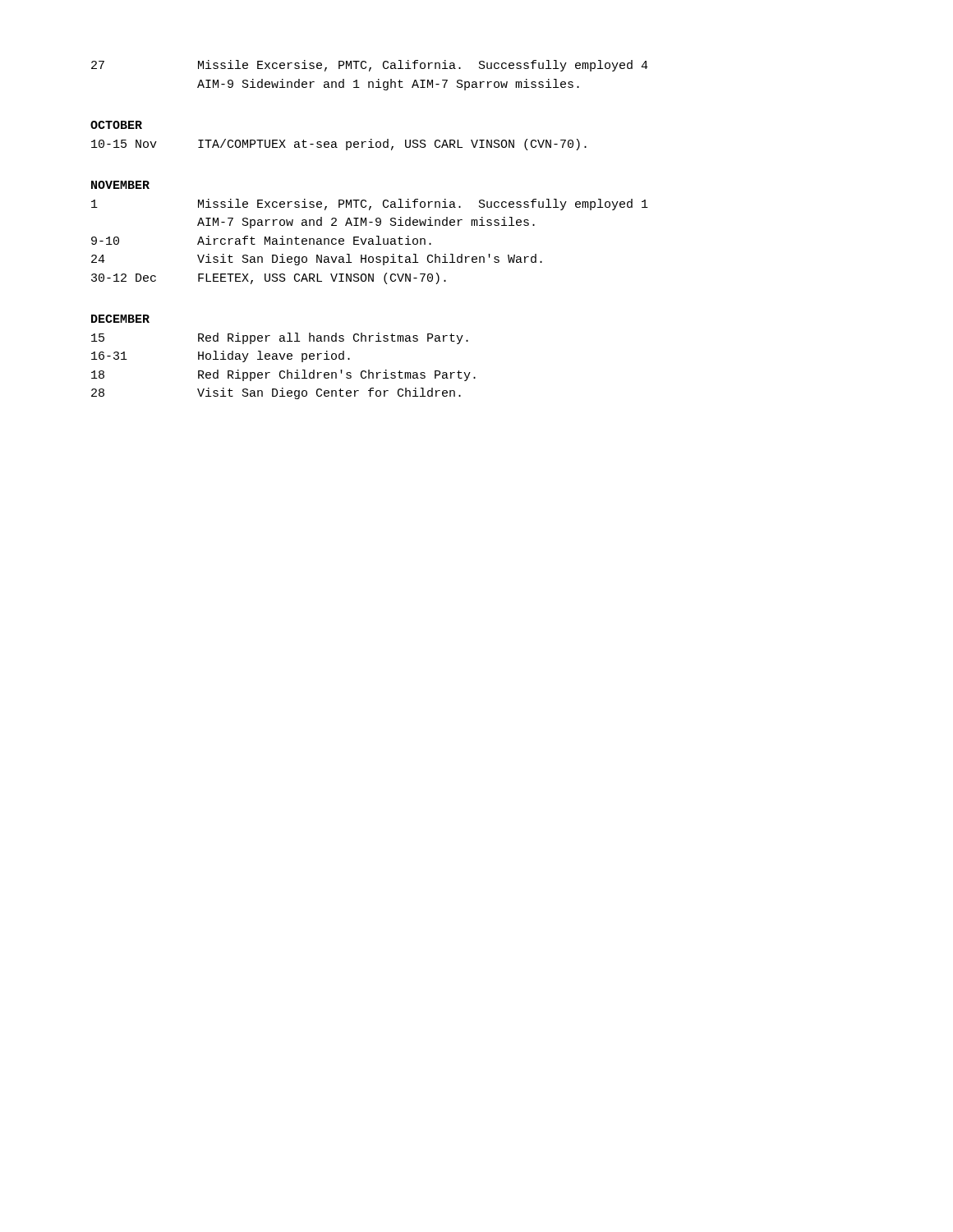
Task: Select the element starting "9-10 Aircraft Maintenance"
Action: click(261, 240)
